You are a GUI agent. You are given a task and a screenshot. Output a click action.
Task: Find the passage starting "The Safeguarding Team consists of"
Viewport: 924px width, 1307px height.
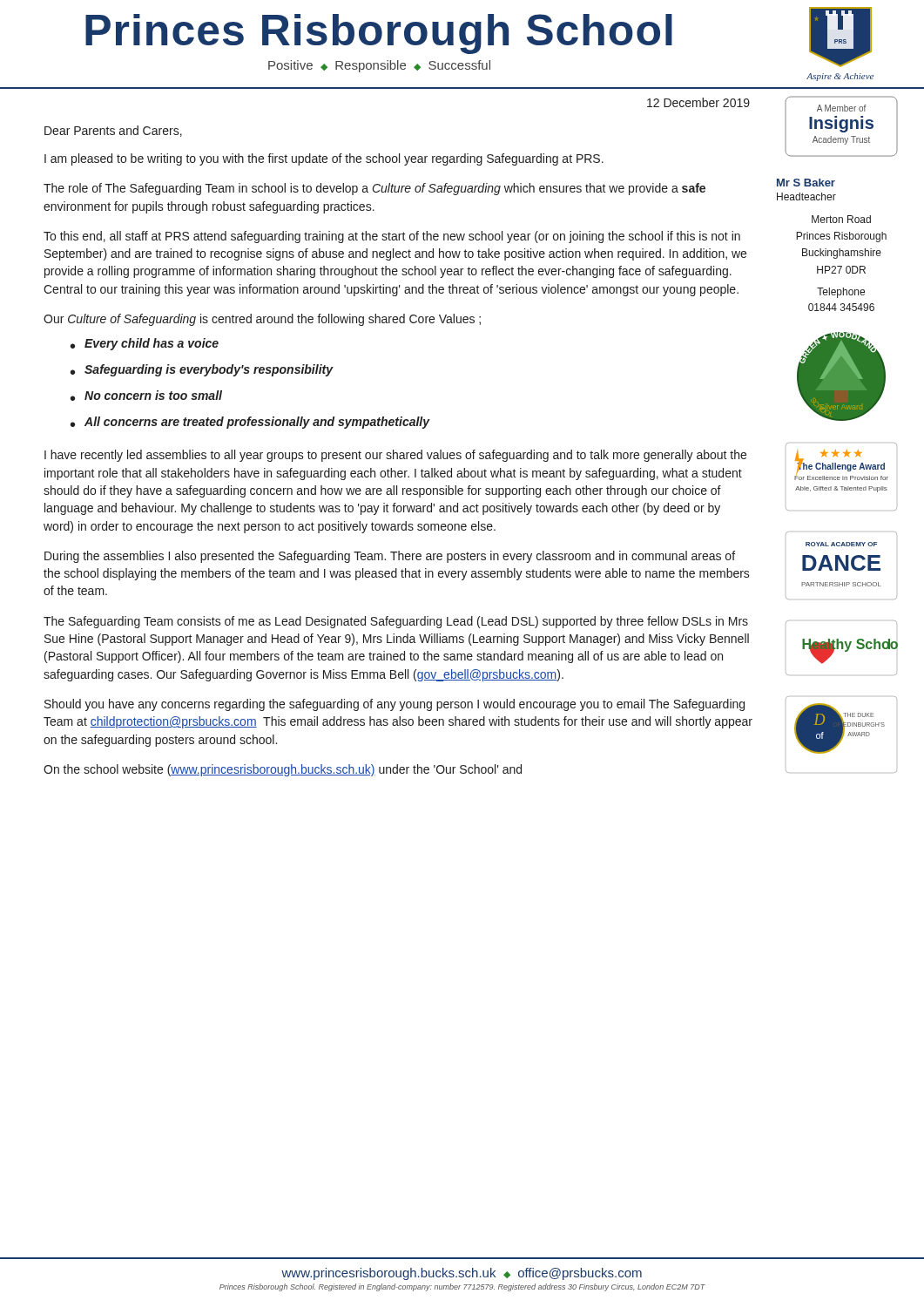point(396,648)
